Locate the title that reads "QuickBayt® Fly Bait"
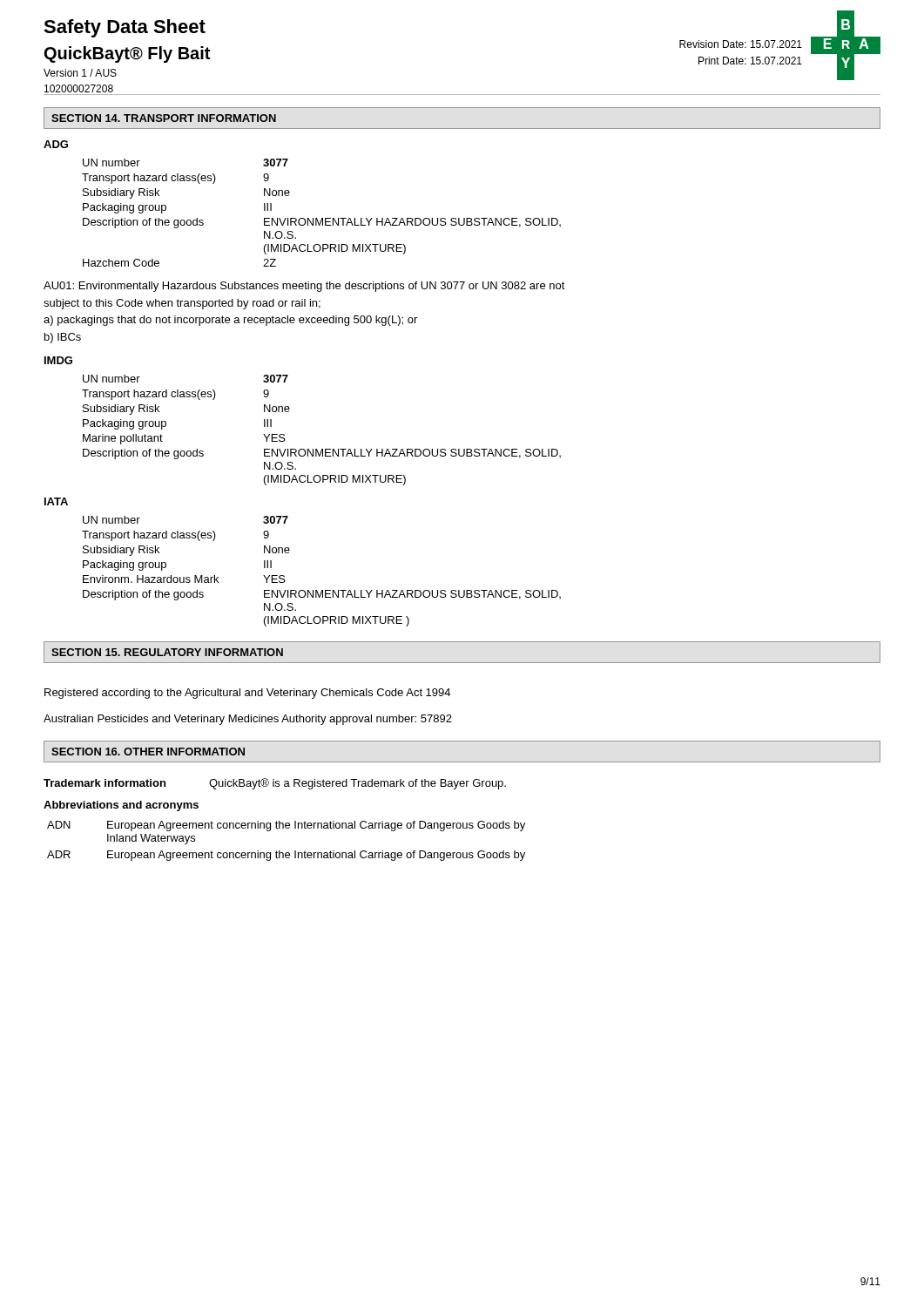The image size is (924, 1307). (127, 53)
